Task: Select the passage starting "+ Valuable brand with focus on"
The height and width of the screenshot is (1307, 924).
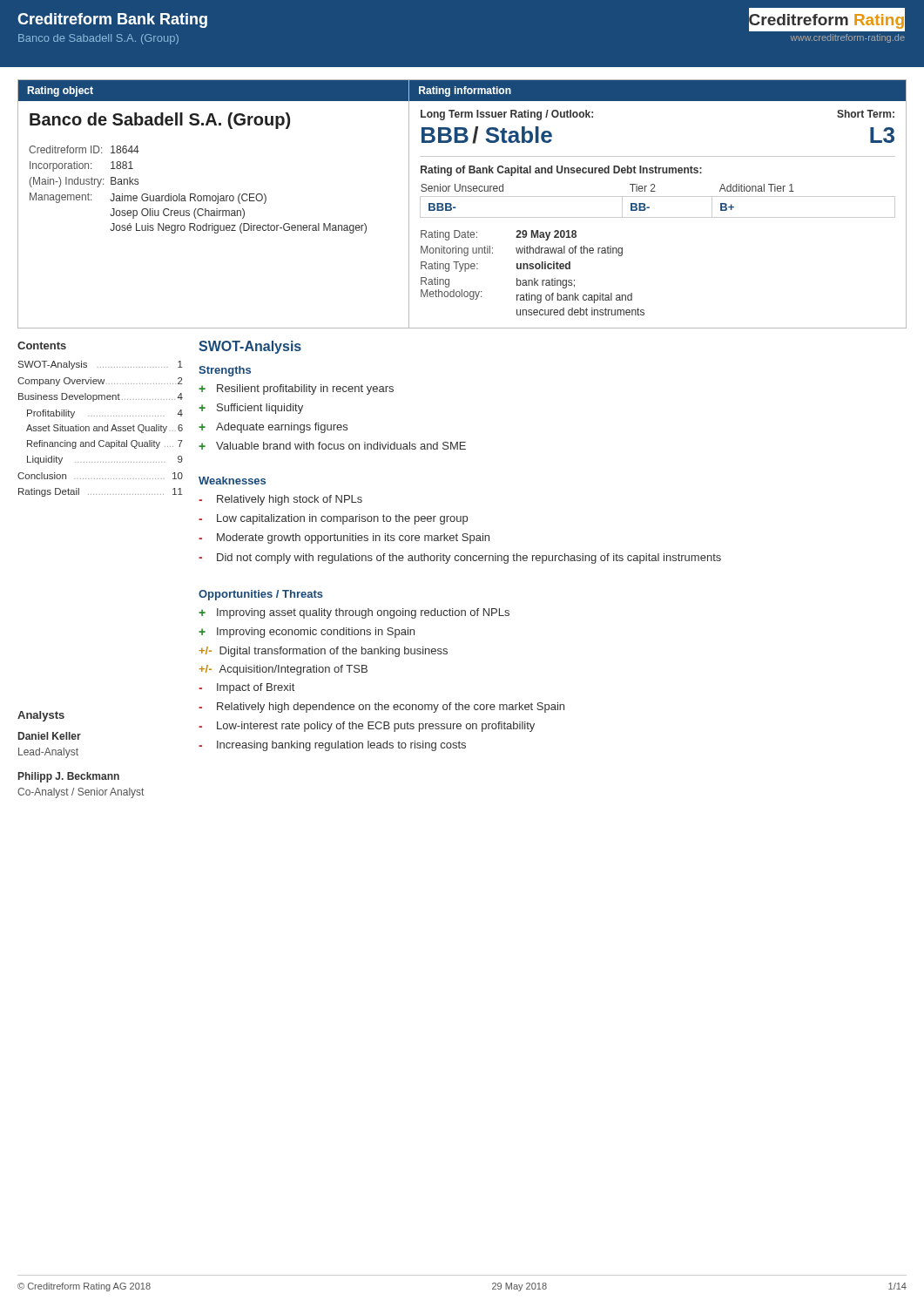Action: tap(332, 446)
